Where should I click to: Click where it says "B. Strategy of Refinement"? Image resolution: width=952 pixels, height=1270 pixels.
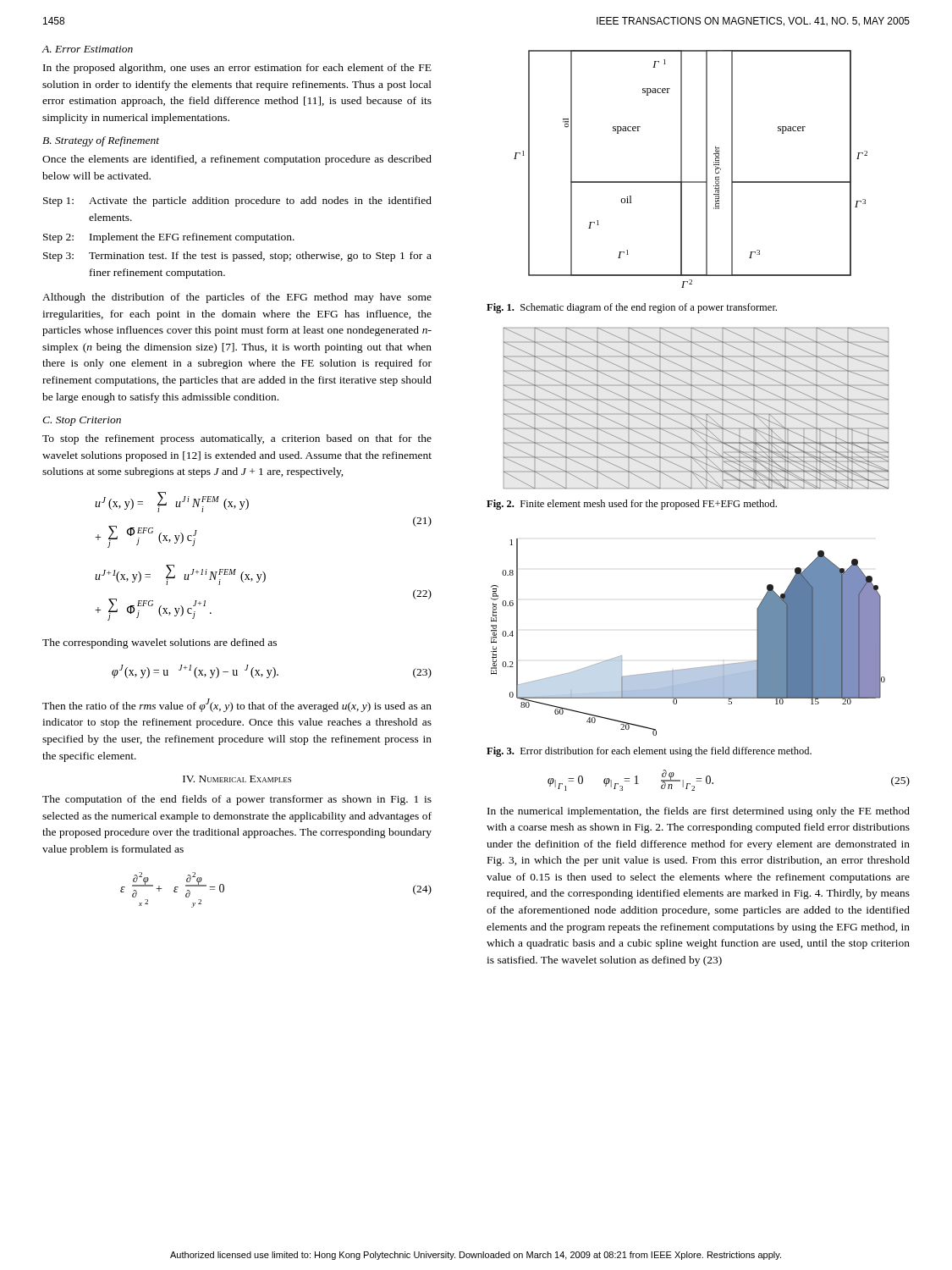click(101, 140)
